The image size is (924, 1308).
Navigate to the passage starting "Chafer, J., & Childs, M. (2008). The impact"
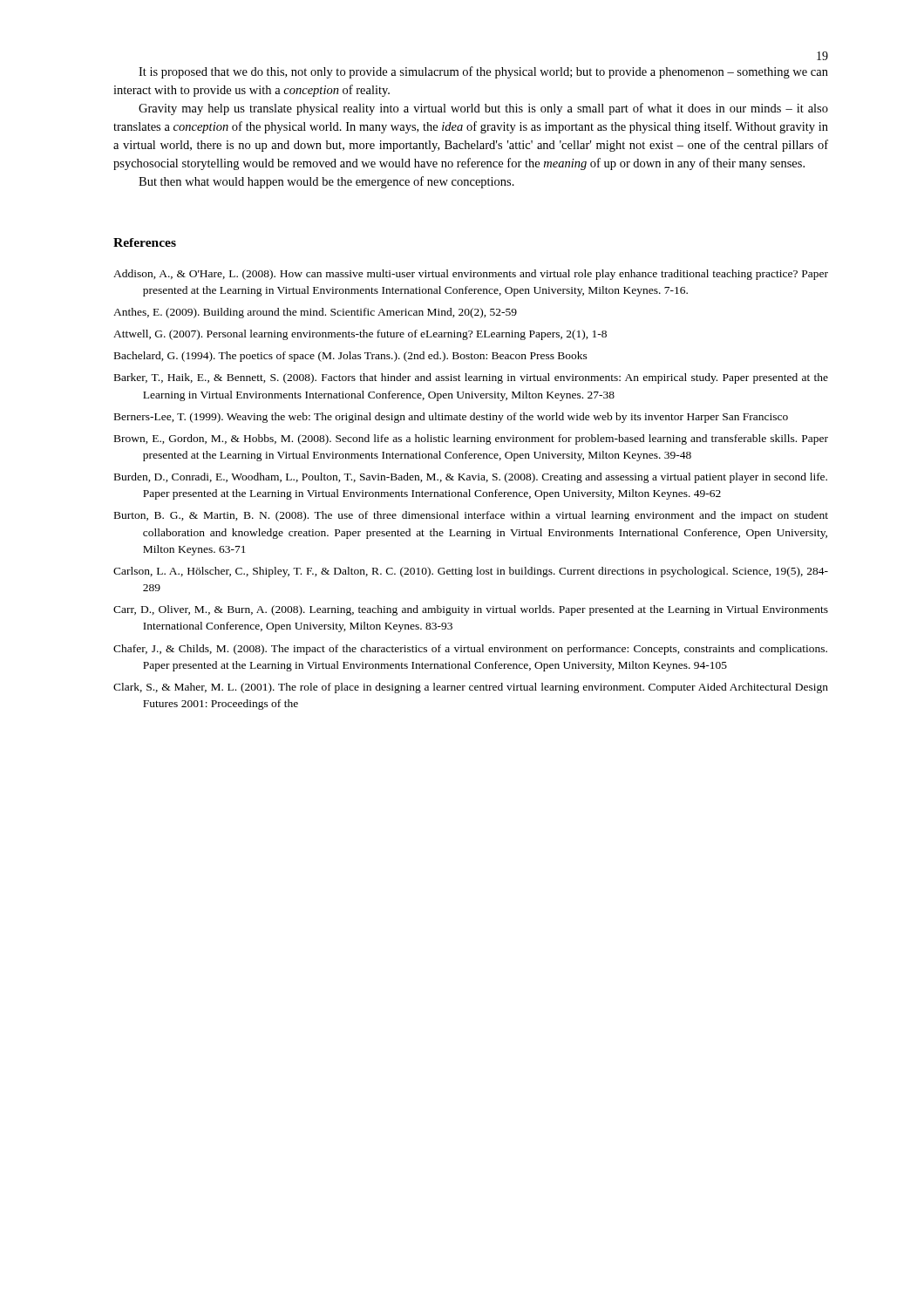coord(471,656)
